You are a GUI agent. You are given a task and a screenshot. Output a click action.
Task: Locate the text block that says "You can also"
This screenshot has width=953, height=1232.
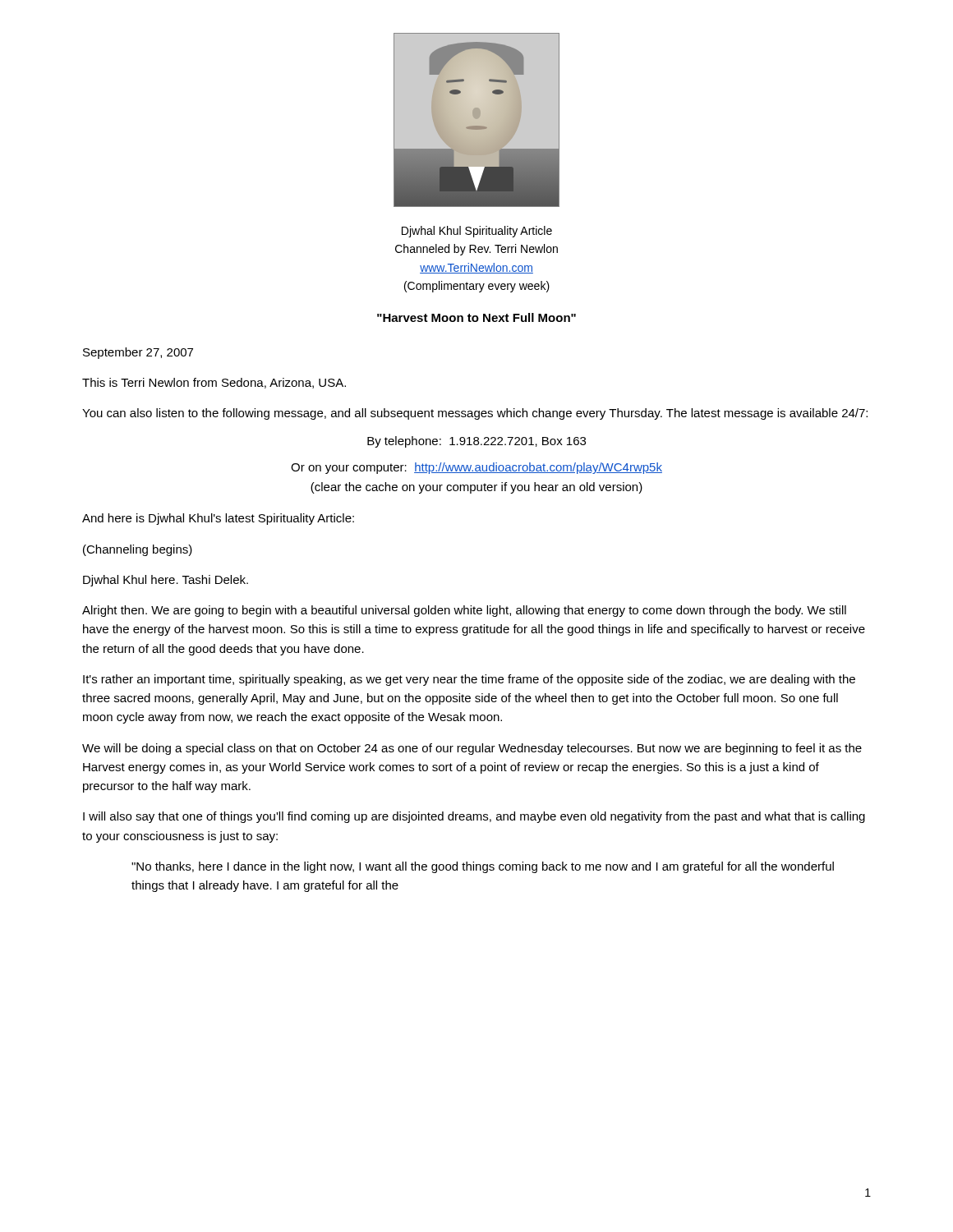475,413
